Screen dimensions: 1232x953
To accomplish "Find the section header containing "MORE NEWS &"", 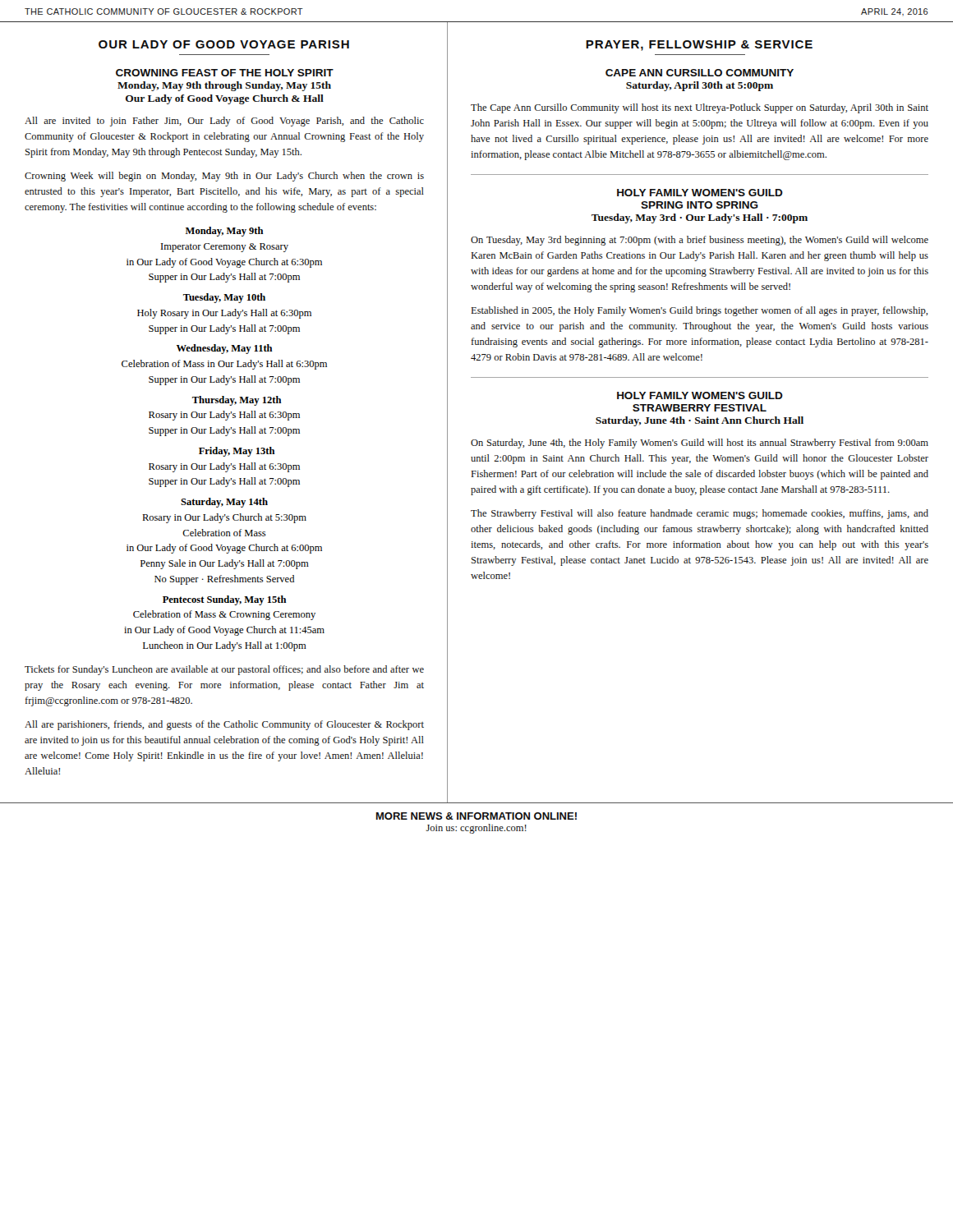I will click(x=476, y=822).
